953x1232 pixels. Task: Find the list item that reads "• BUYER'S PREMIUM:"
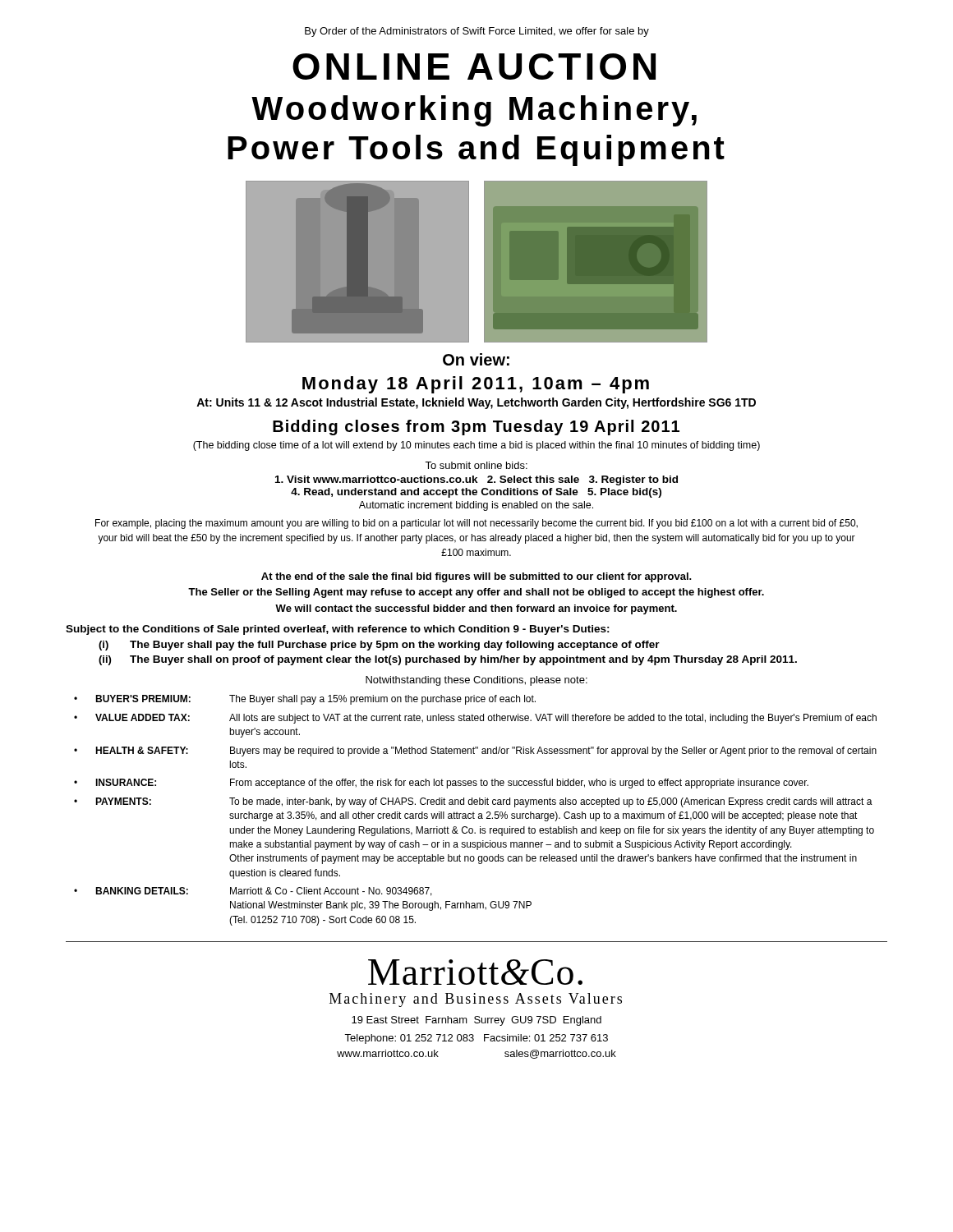(476, 700)
